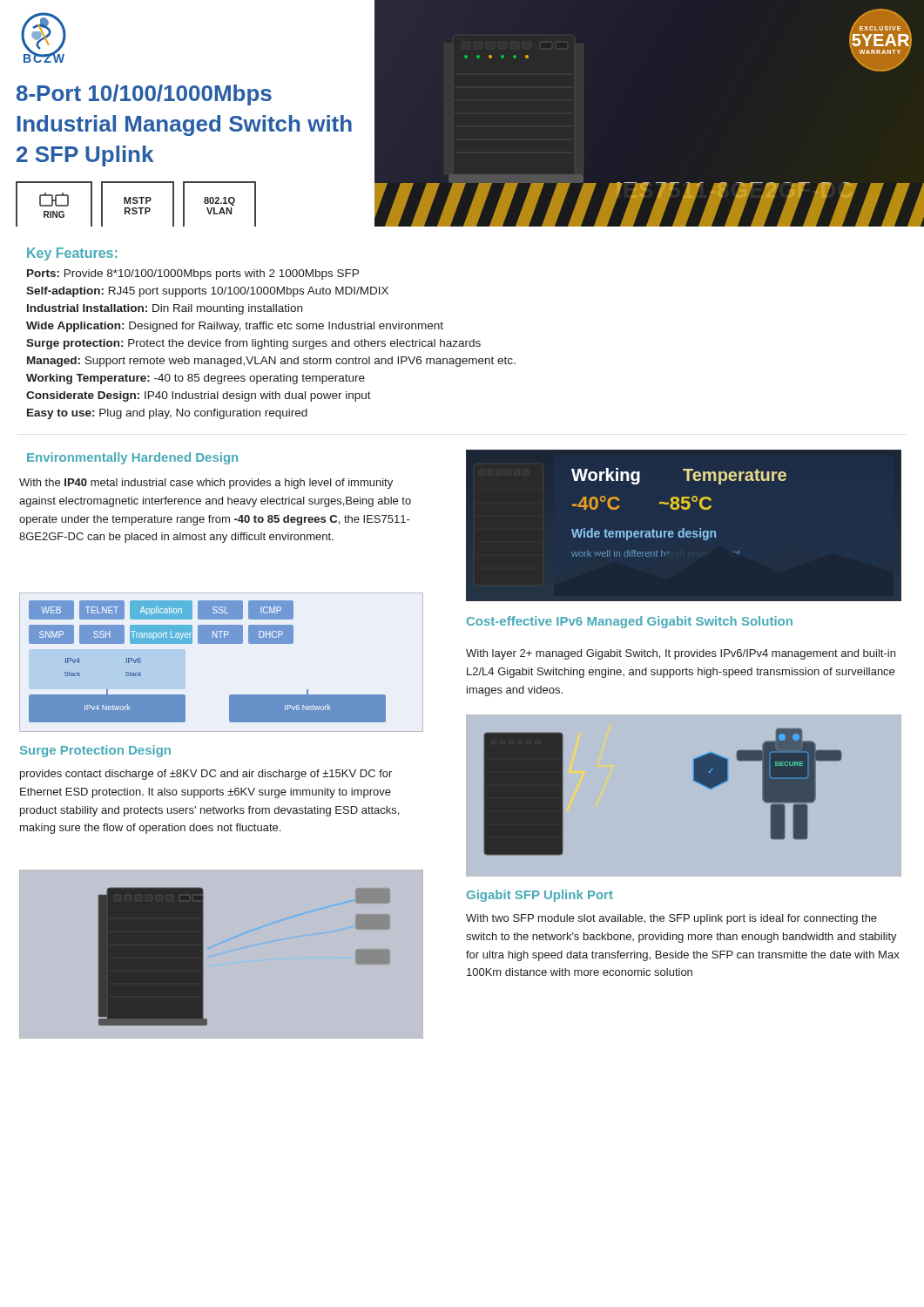Locate the block of text that opens with "Working Temperature: -40 to"
Image resolution: width=924 pixels, height=1307 pixels.
[x=196, y=378]
